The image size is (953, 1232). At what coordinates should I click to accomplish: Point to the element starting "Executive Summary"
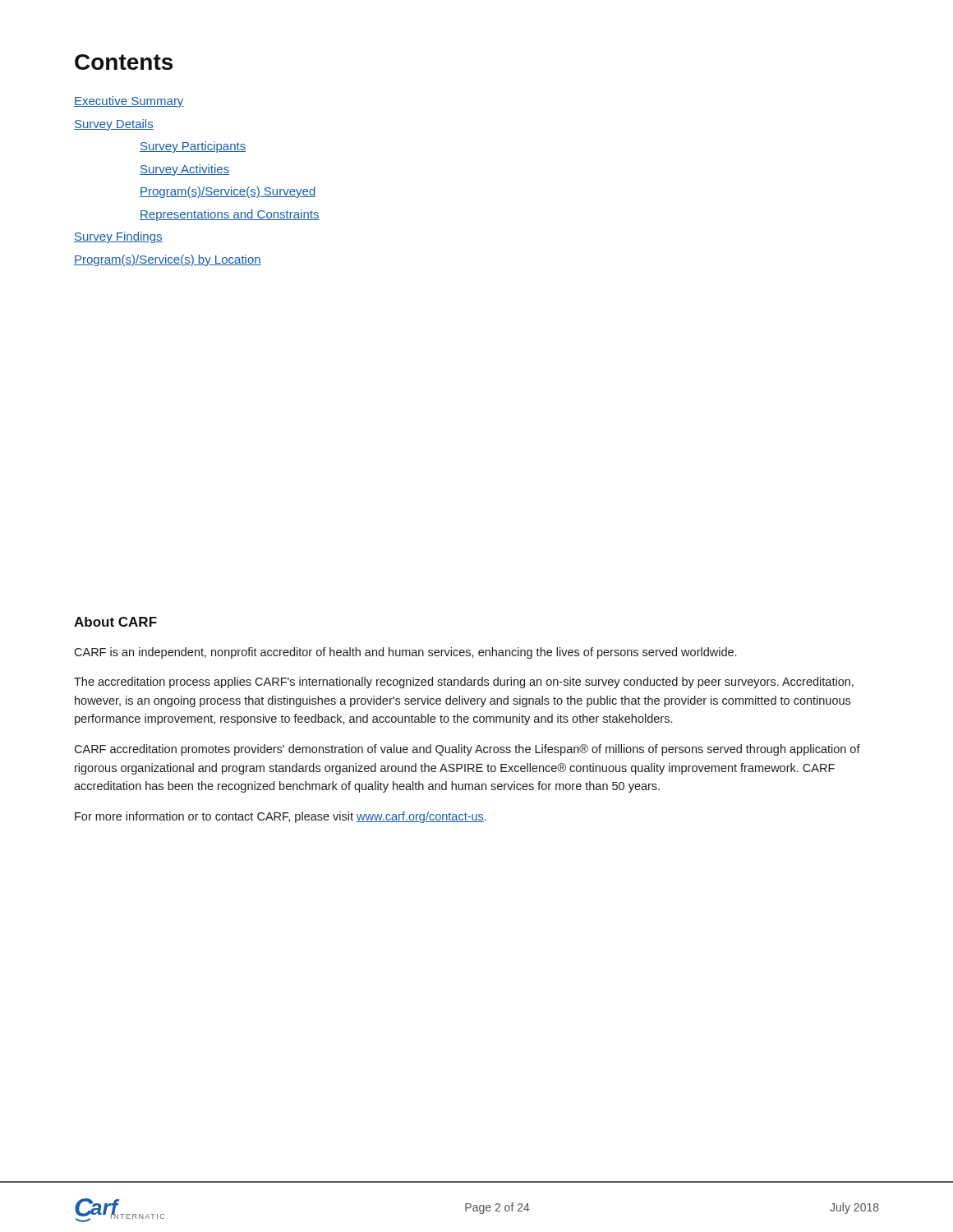[129, 102]
